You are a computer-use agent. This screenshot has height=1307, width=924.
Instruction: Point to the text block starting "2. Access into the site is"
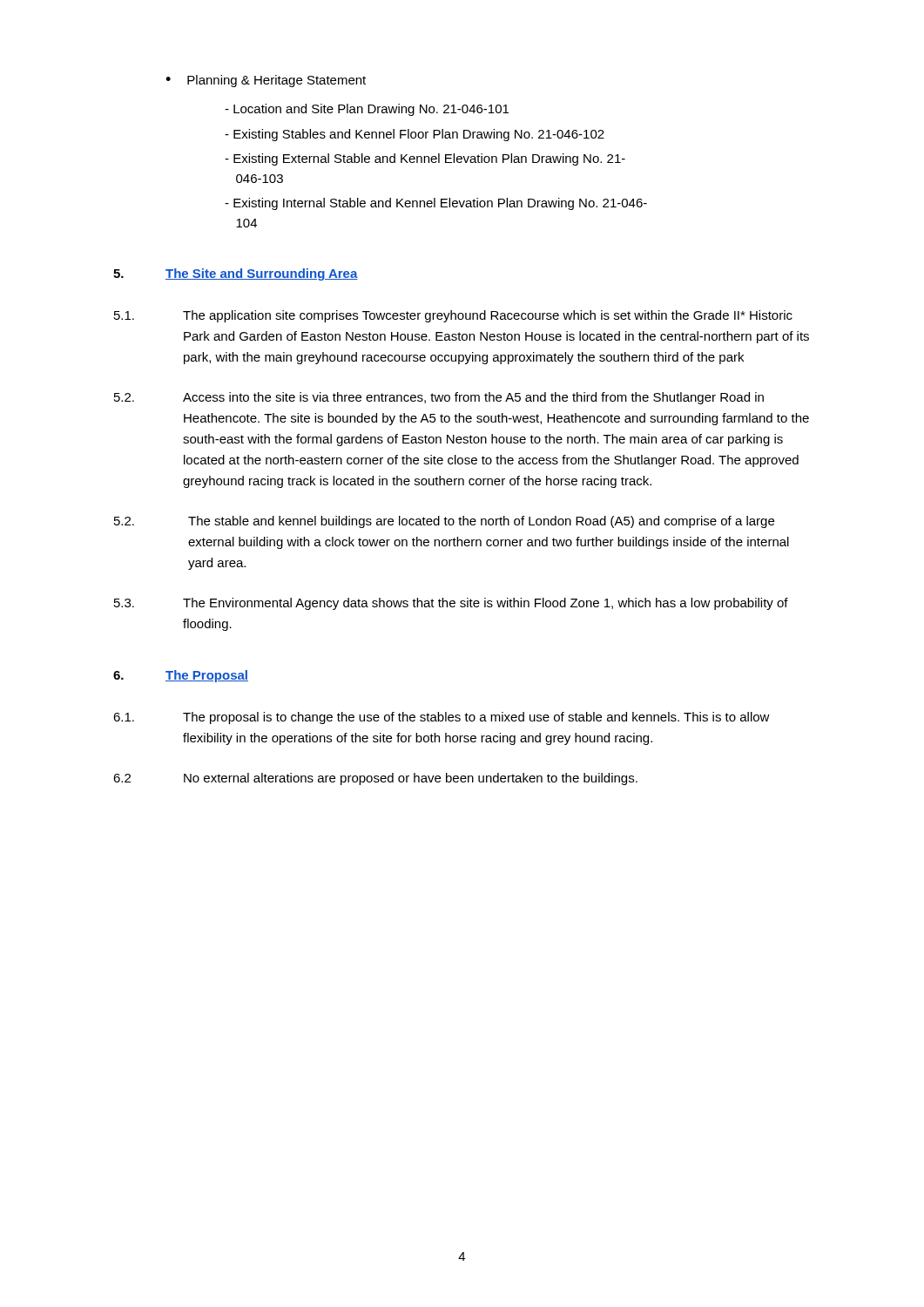(462, 439)
